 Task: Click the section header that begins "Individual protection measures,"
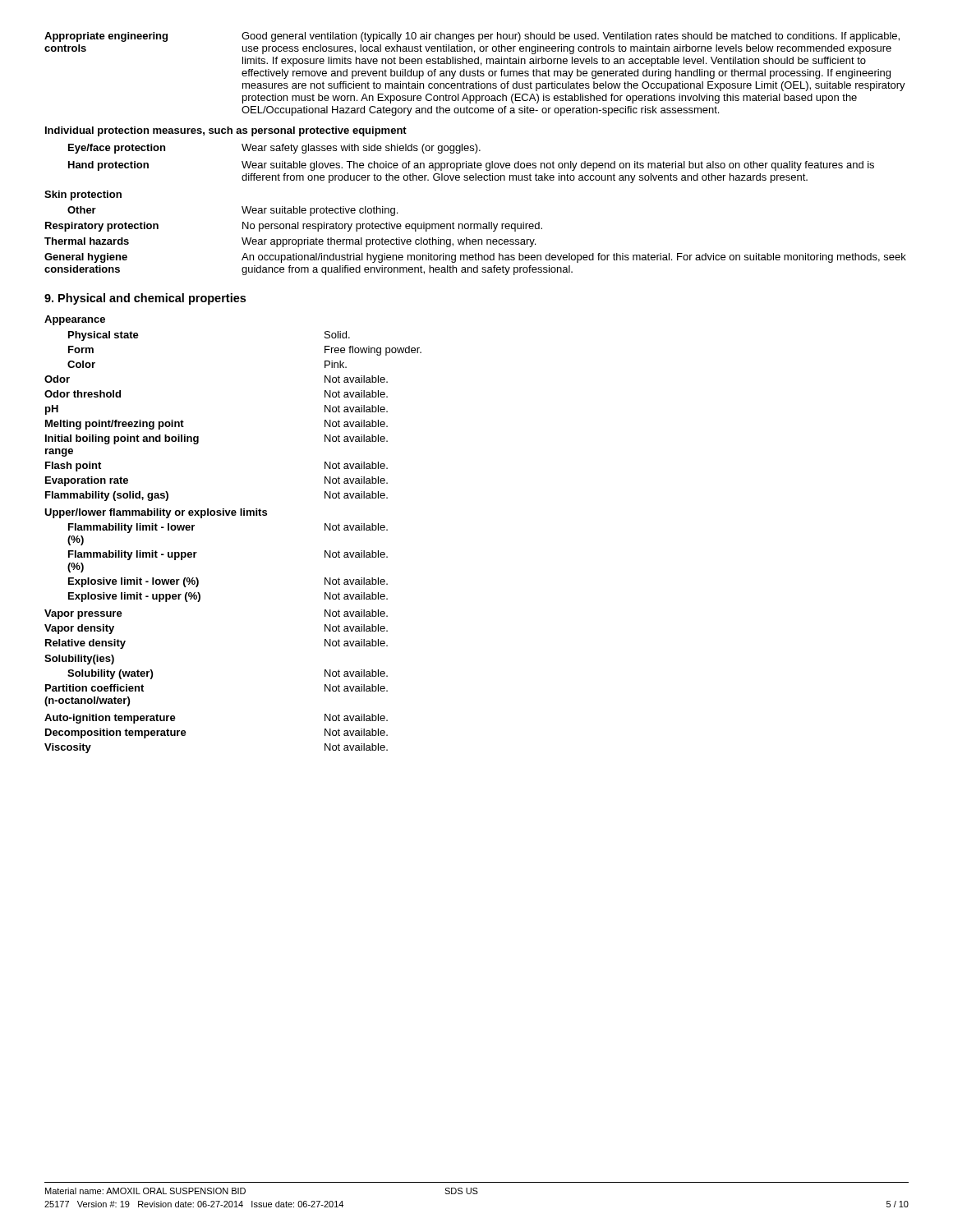click(x=225, y=130)
